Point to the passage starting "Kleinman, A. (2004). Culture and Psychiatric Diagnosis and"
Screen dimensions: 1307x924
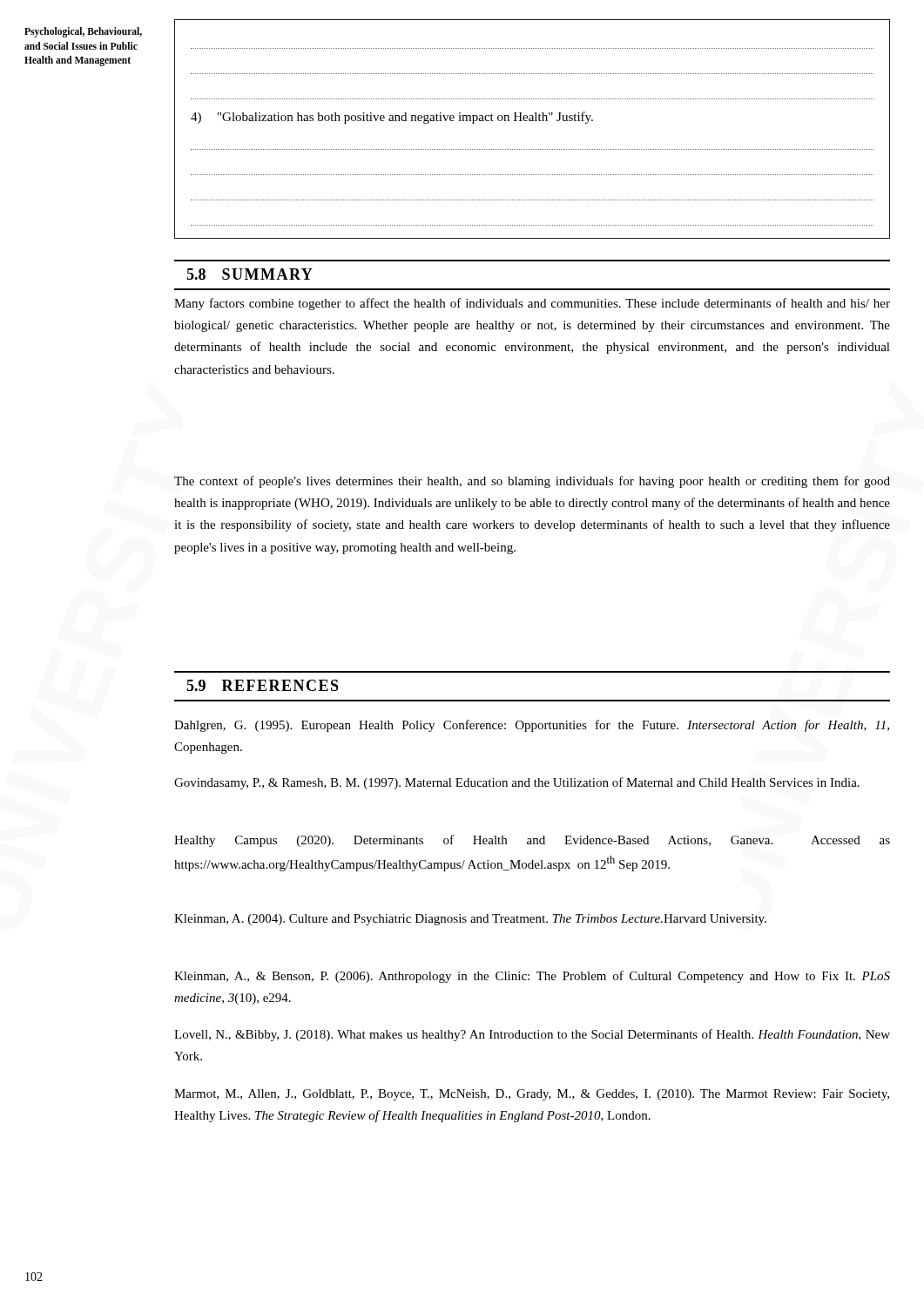point(471,918)
